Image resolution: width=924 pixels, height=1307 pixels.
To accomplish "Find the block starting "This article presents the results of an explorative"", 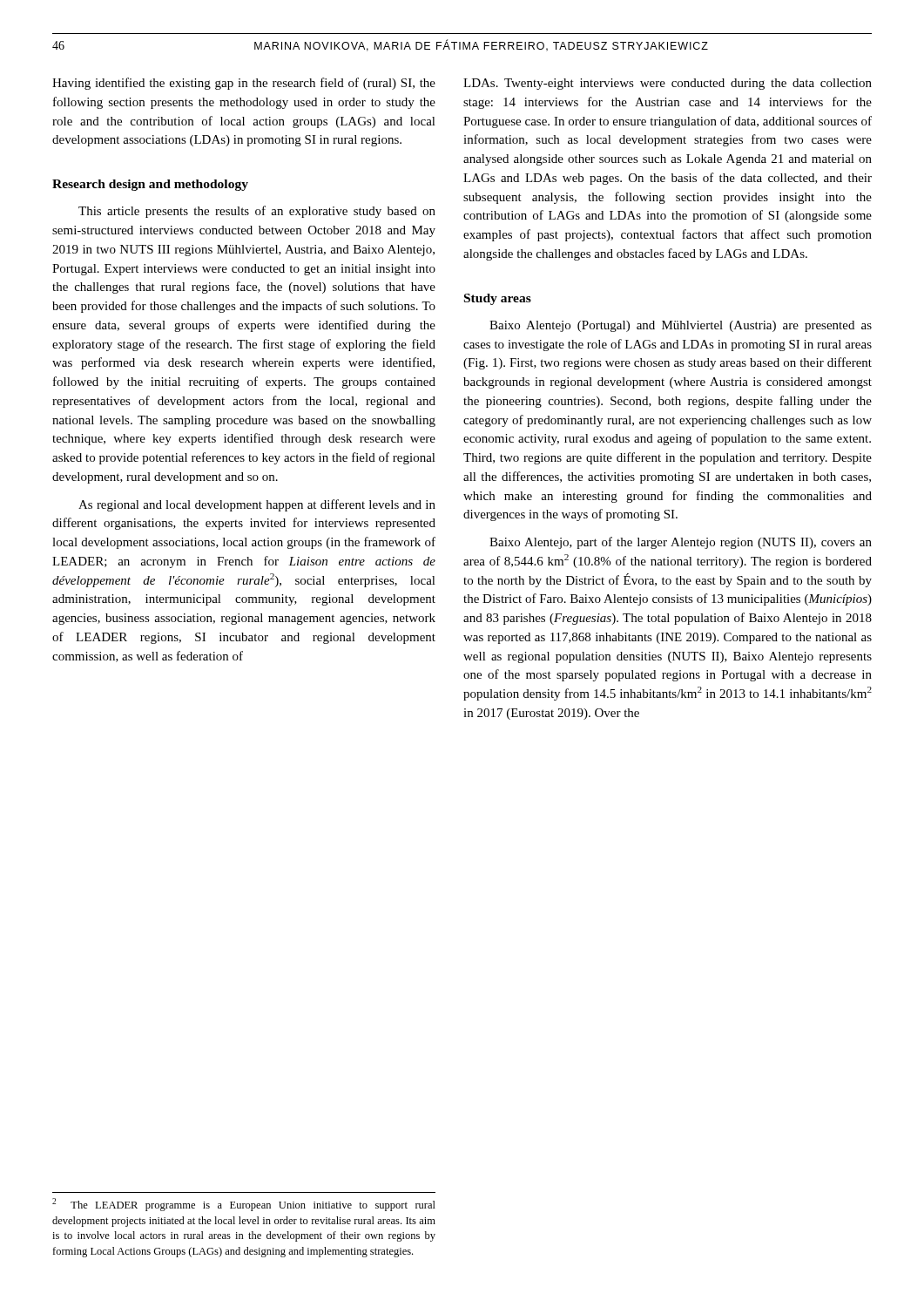I will tap(244, 345).
